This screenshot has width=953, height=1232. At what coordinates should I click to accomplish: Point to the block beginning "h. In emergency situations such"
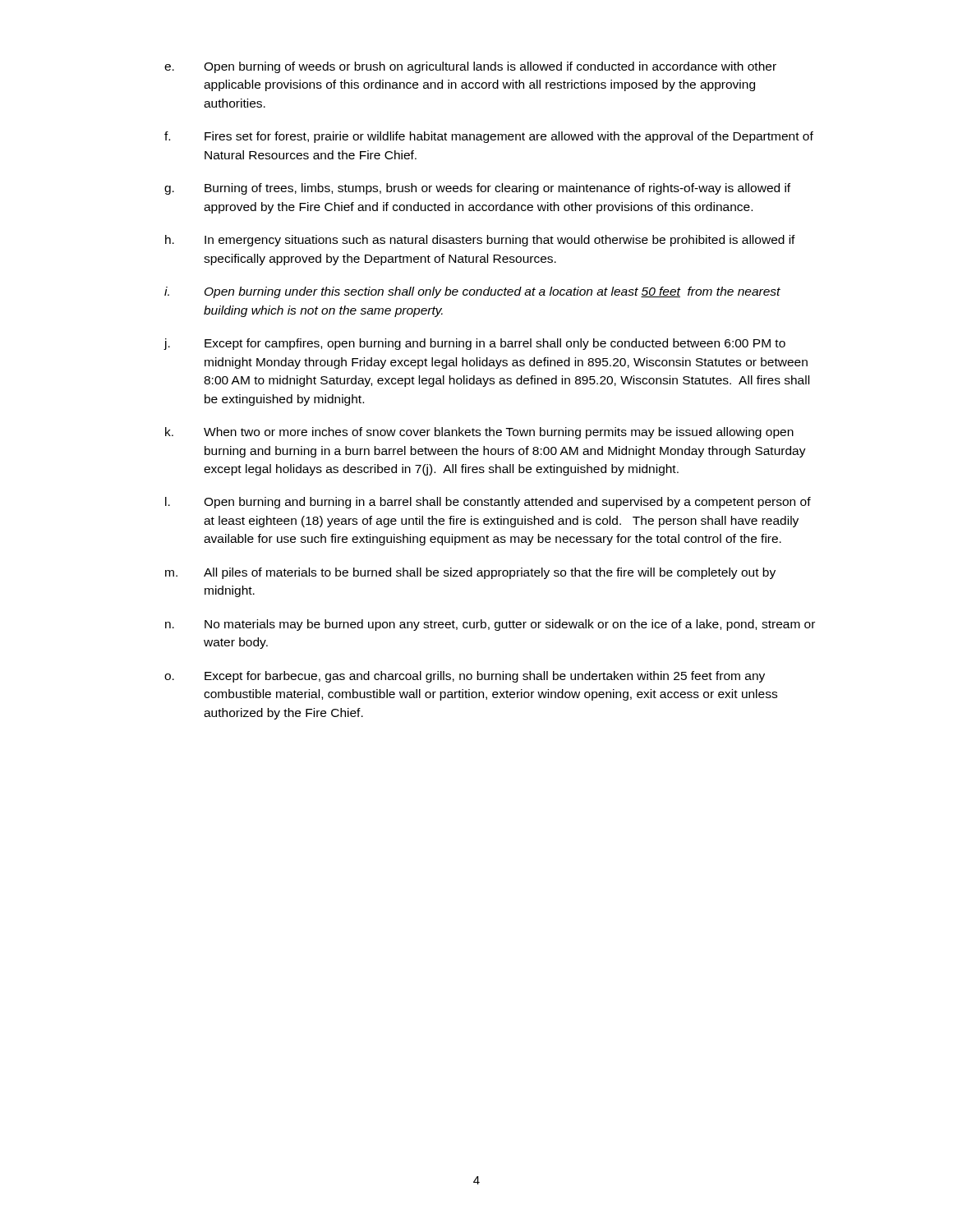493,249
